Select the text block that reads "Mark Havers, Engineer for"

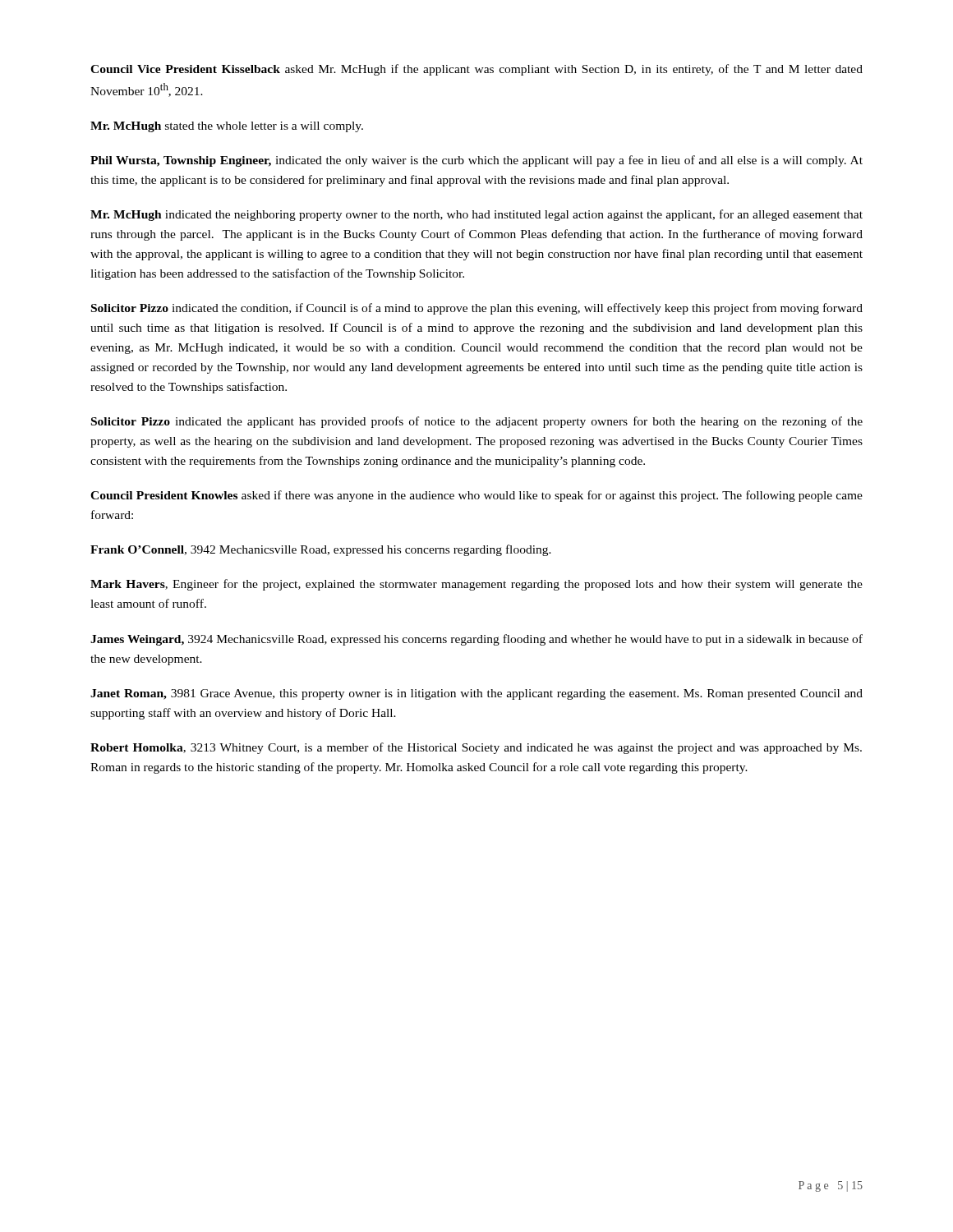[x=476, y=594]
